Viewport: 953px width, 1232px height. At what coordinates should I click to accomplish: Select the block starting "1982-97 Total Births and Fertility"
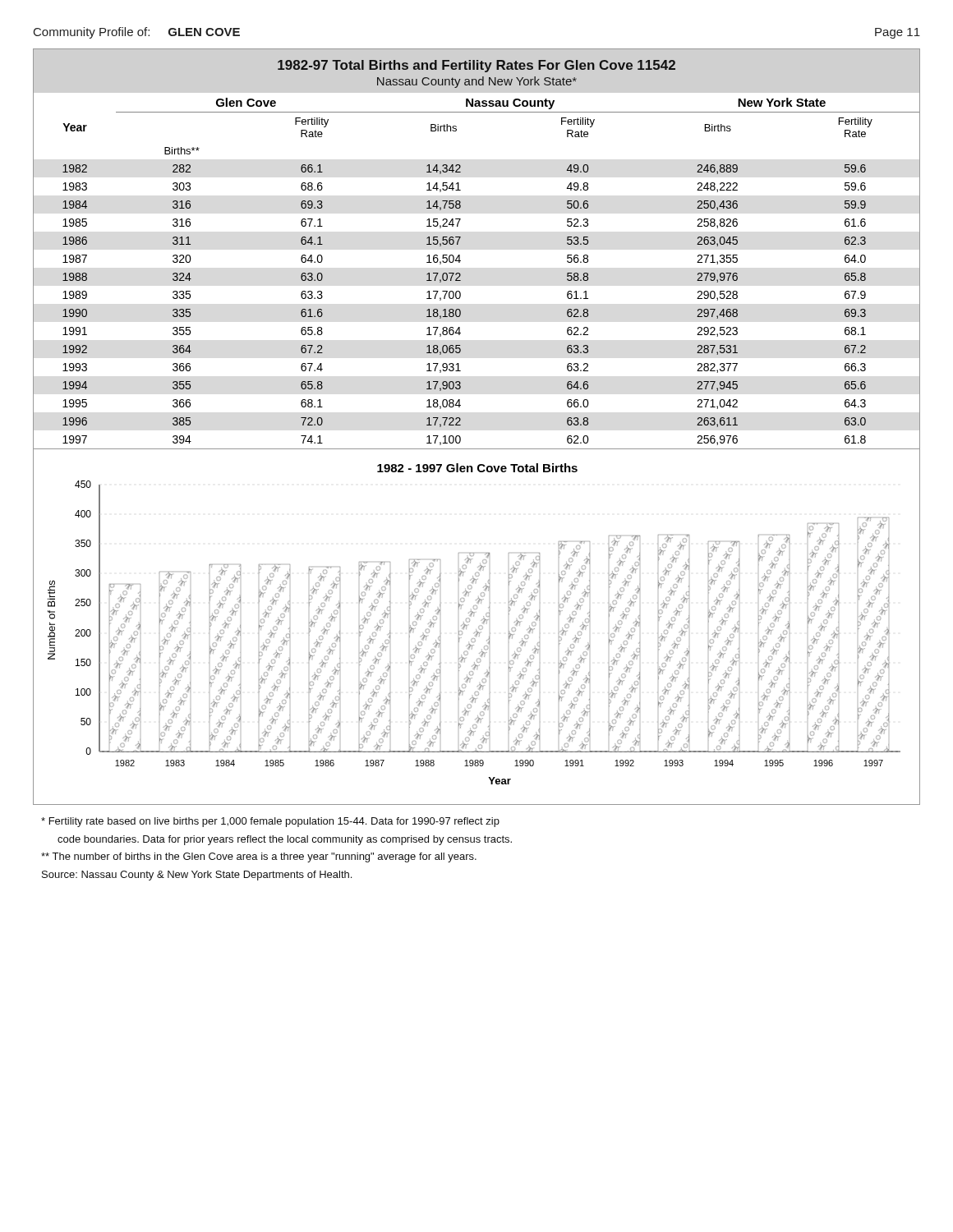(x=476, y=73)
